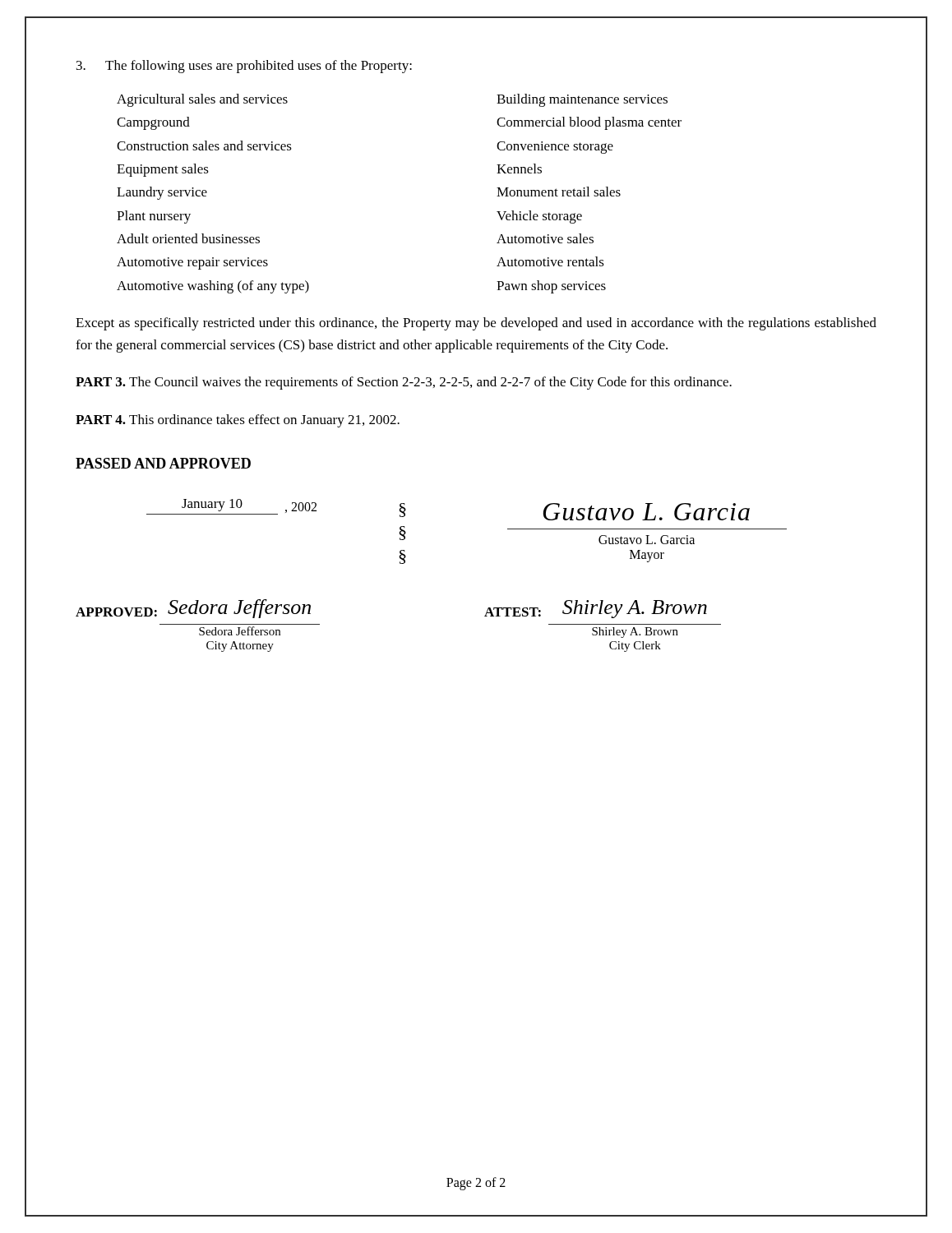Navigate to the region starting "Plant nursery"
This screenshot has height=1233, width=952.
[154, 216]
